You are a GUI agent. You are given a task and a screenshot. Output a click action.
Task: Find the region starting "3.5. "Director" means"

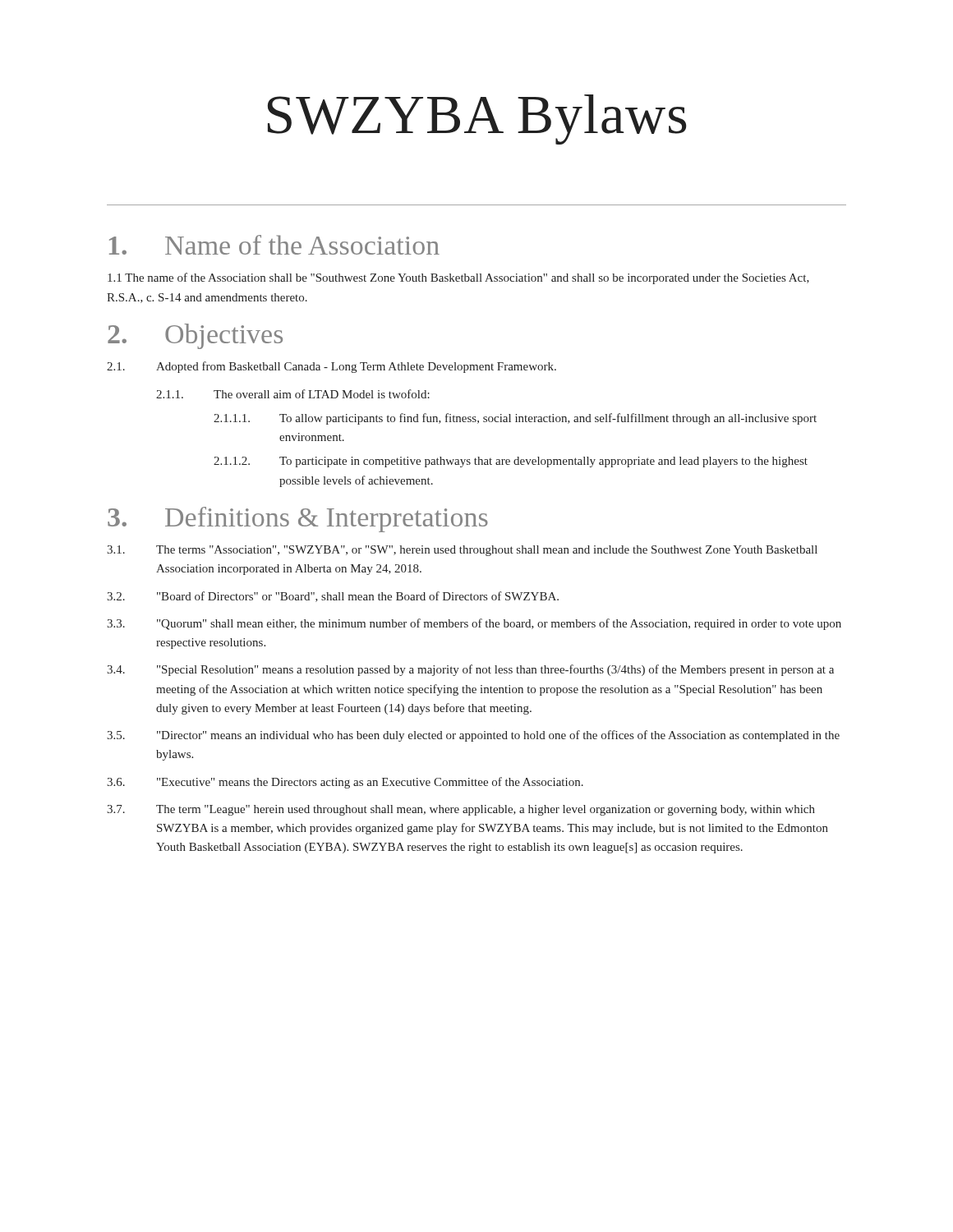476,745
